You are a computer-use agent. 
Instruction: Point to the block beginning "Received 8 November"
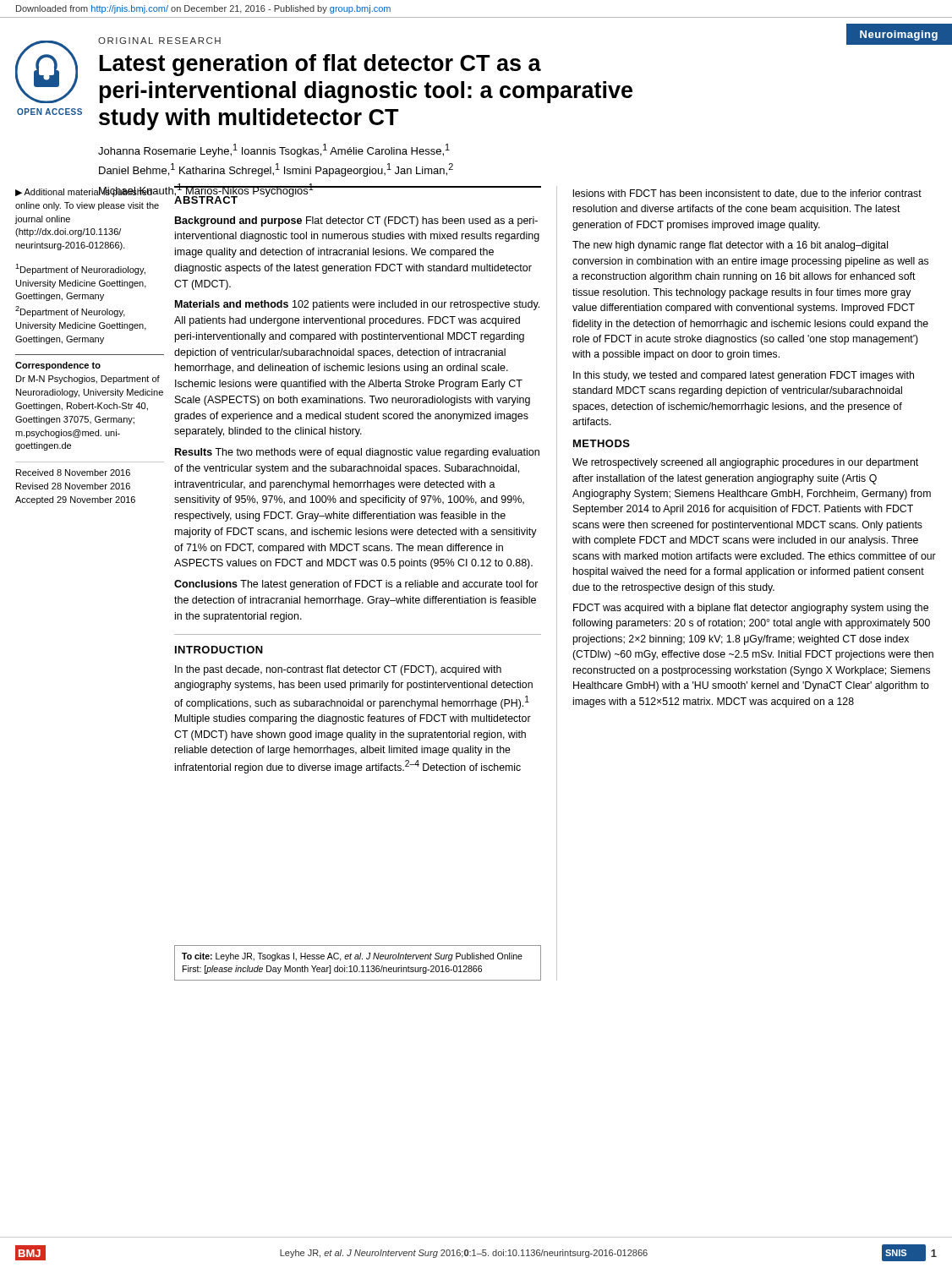[x=75, y=486]
